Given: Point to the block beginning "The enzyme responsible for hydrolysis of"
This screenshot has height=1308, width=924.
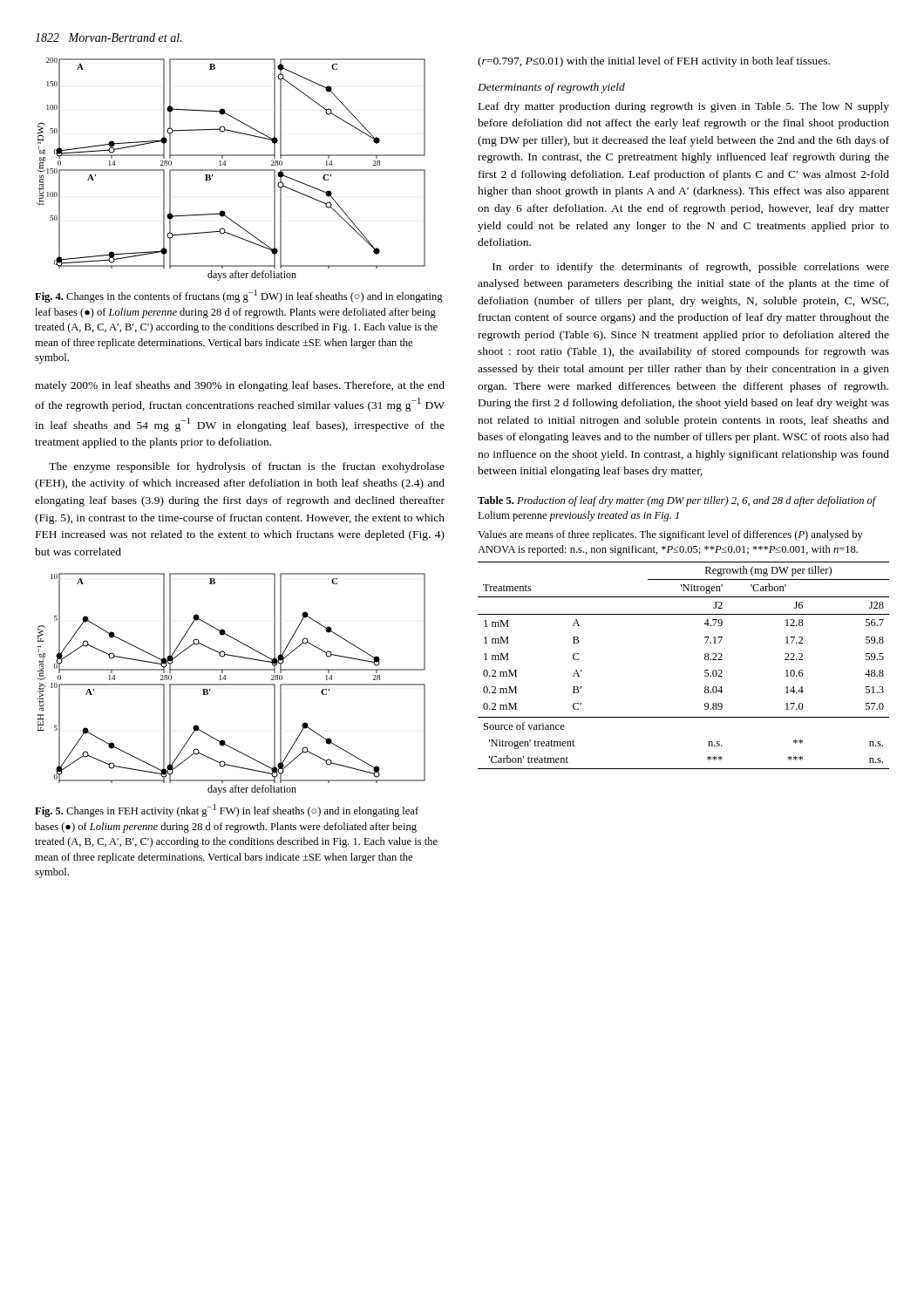Looking at the screenshot, I should click(240, 509).
